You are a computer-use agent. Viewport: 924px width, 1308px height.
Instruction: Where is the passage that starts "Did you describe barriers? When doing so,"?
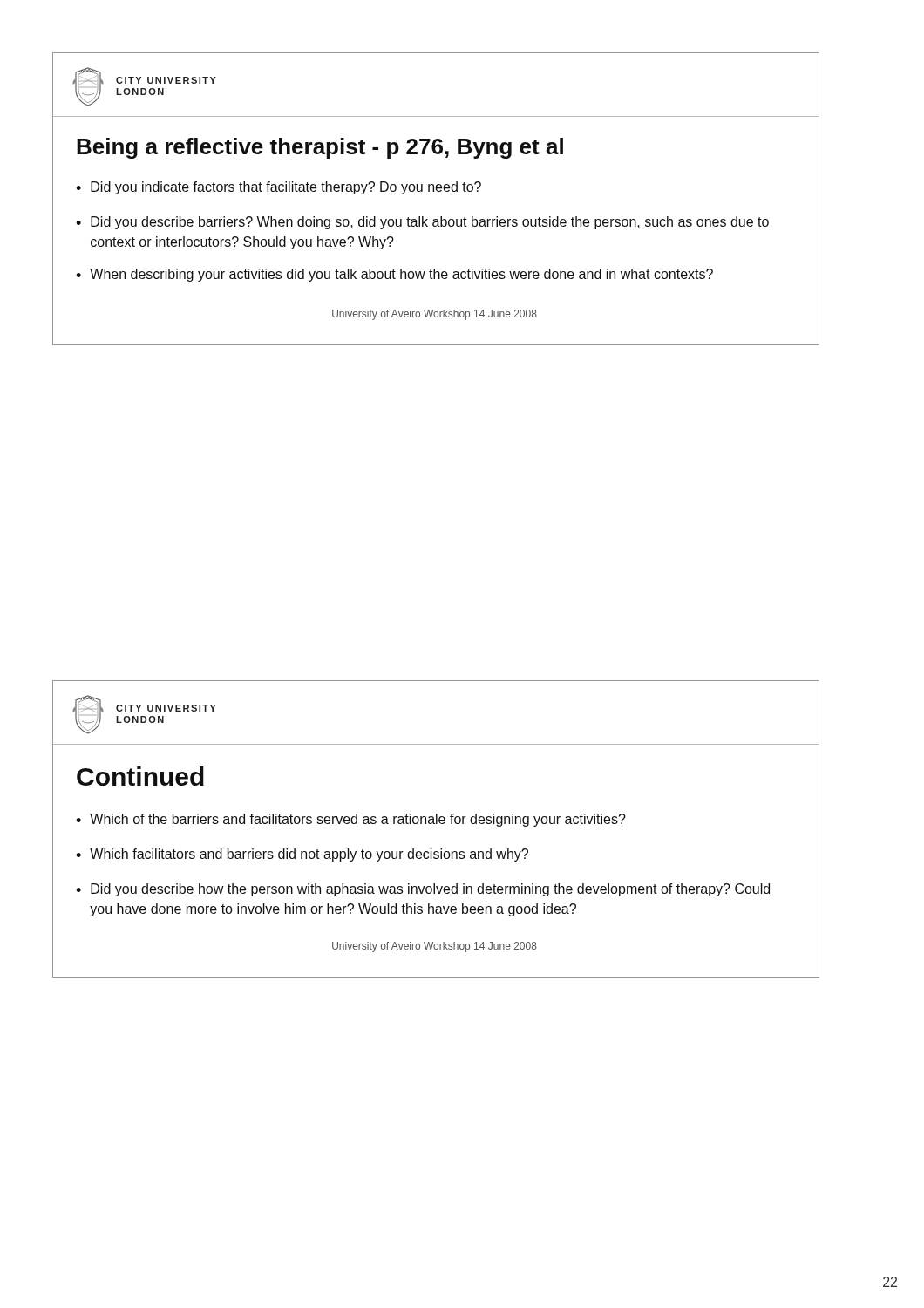click(x=430, y=232)
